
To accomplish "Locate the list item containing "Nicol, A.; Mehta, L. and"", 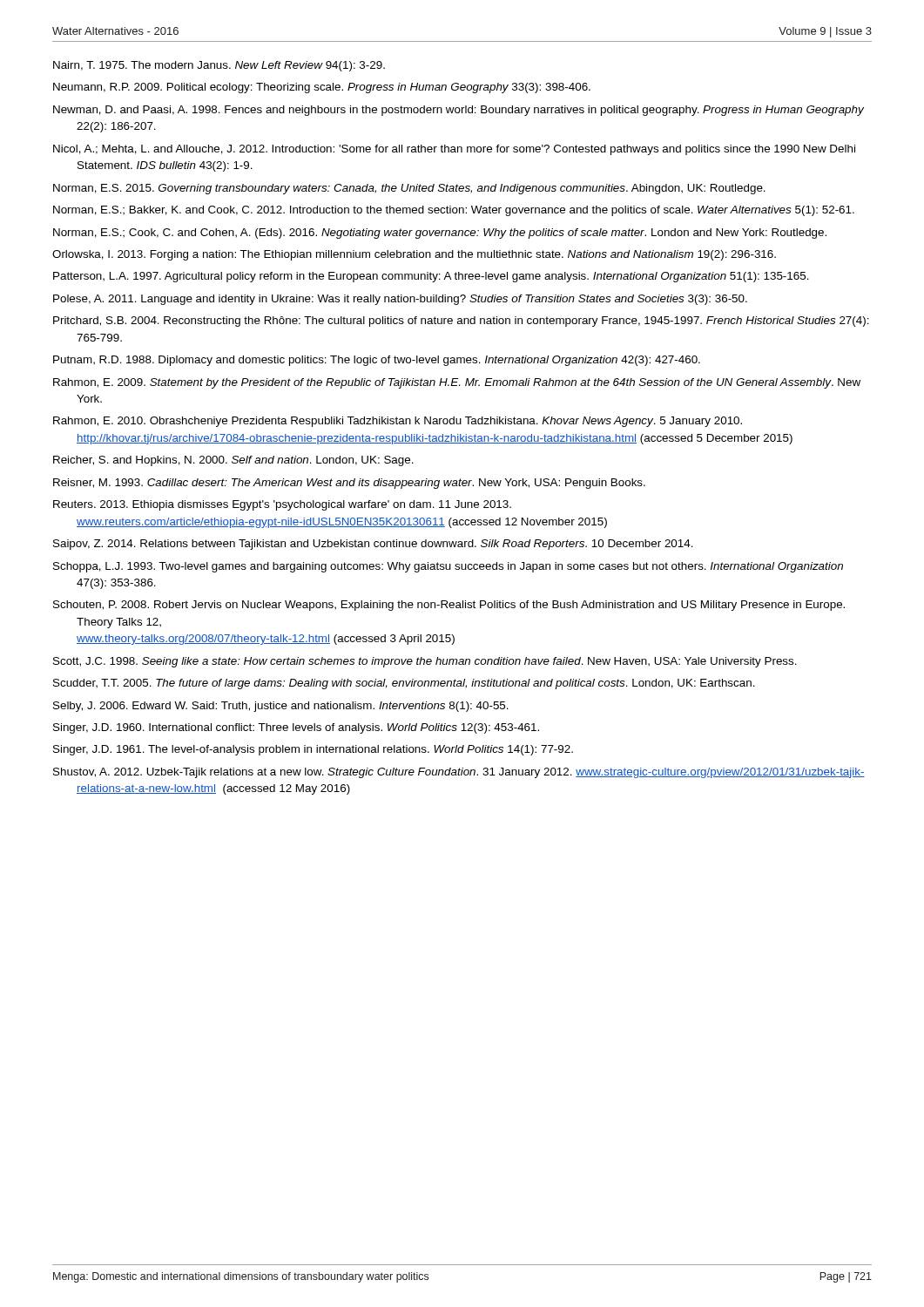I will [454, 157].
